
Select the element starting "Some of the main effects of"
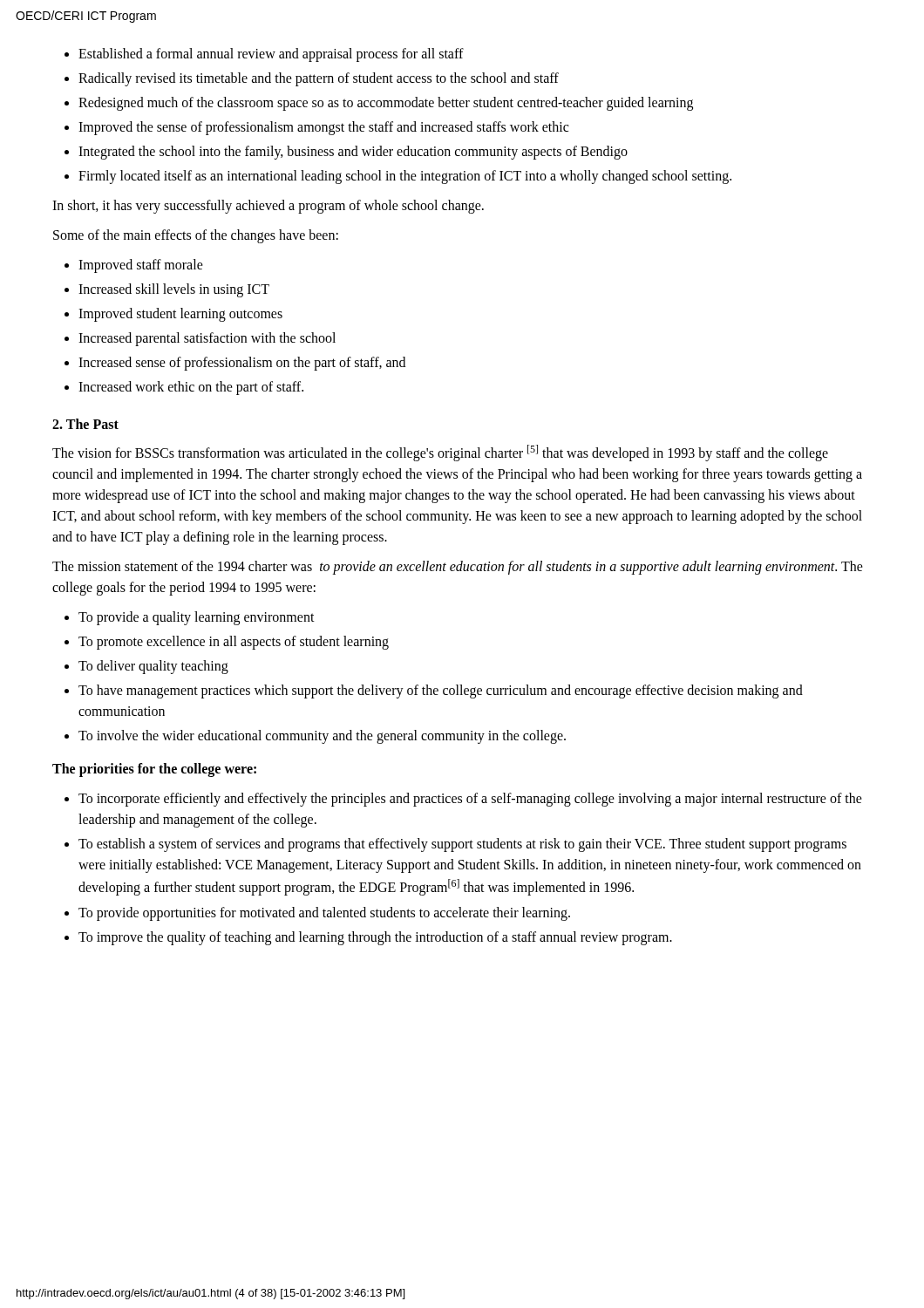point(196,236)
